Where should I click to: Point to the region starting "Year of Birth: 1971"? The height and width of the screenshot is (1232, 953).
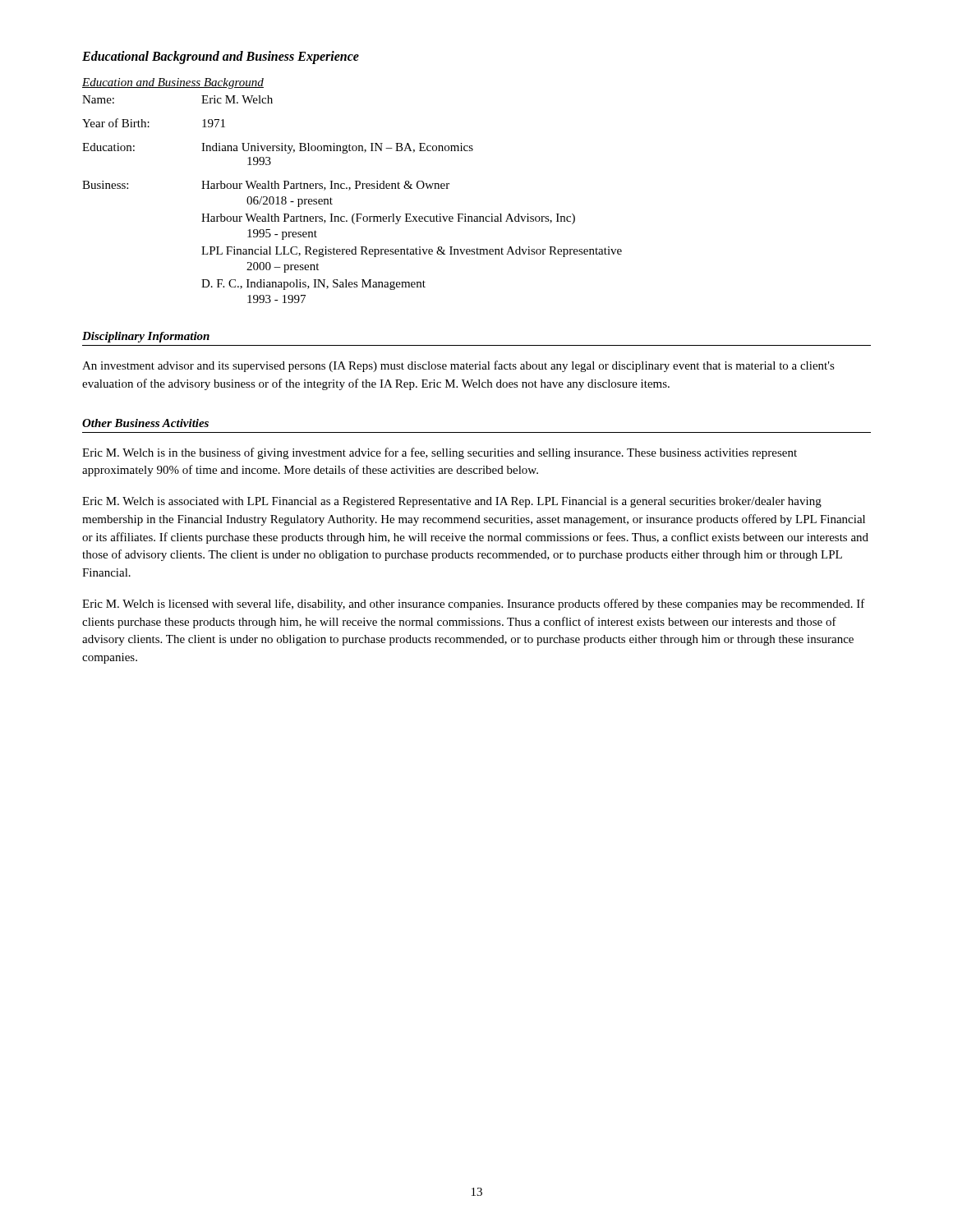coord(116,123)
